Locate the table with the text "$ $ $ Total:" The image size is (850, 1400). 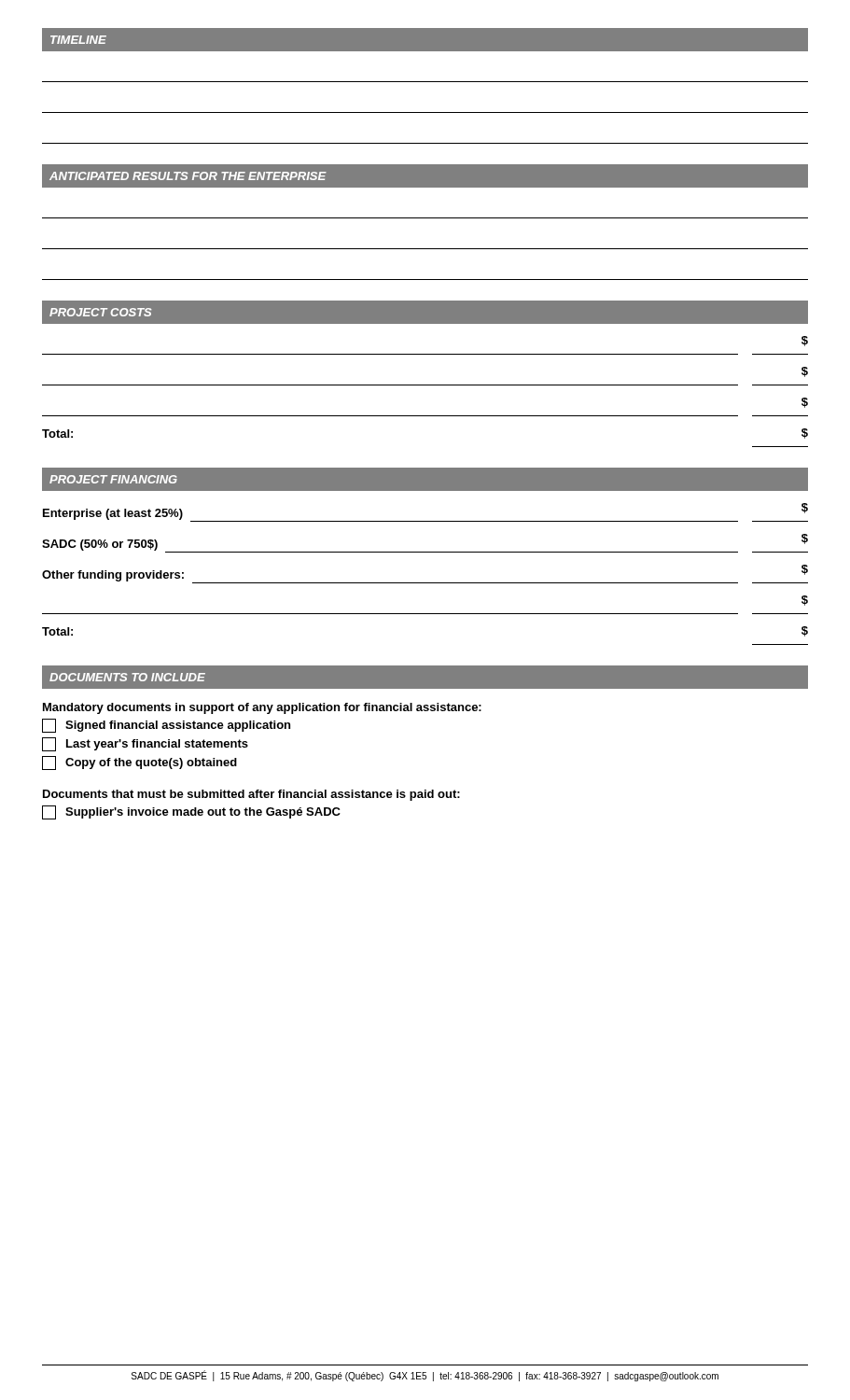pos(425,390)
